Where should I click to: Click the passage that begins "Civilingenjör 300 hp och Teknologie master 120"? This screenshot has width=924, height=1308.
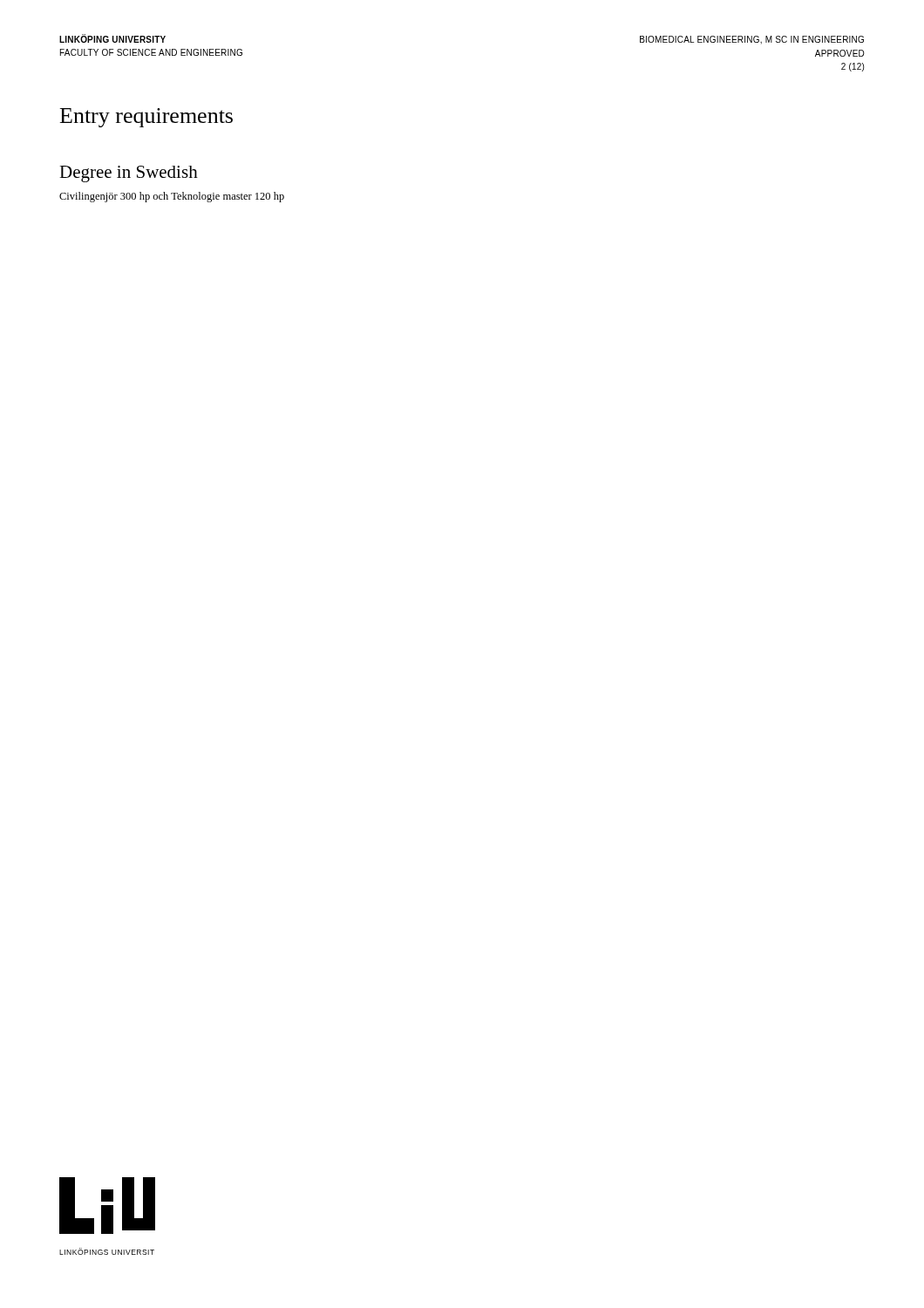[172, 197]
